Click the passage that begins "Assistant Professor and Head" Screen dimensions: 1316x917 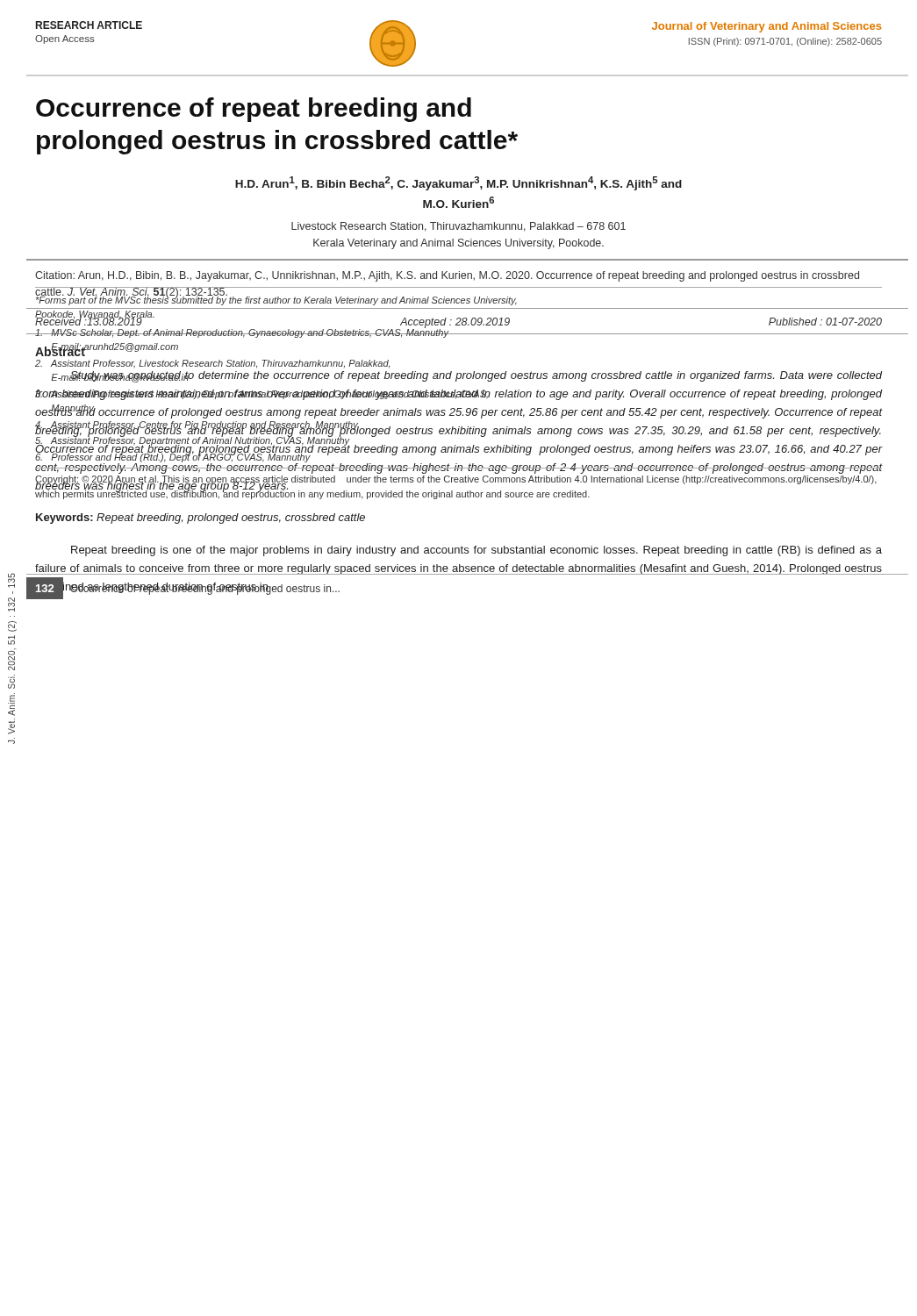[x=262, y=401]
